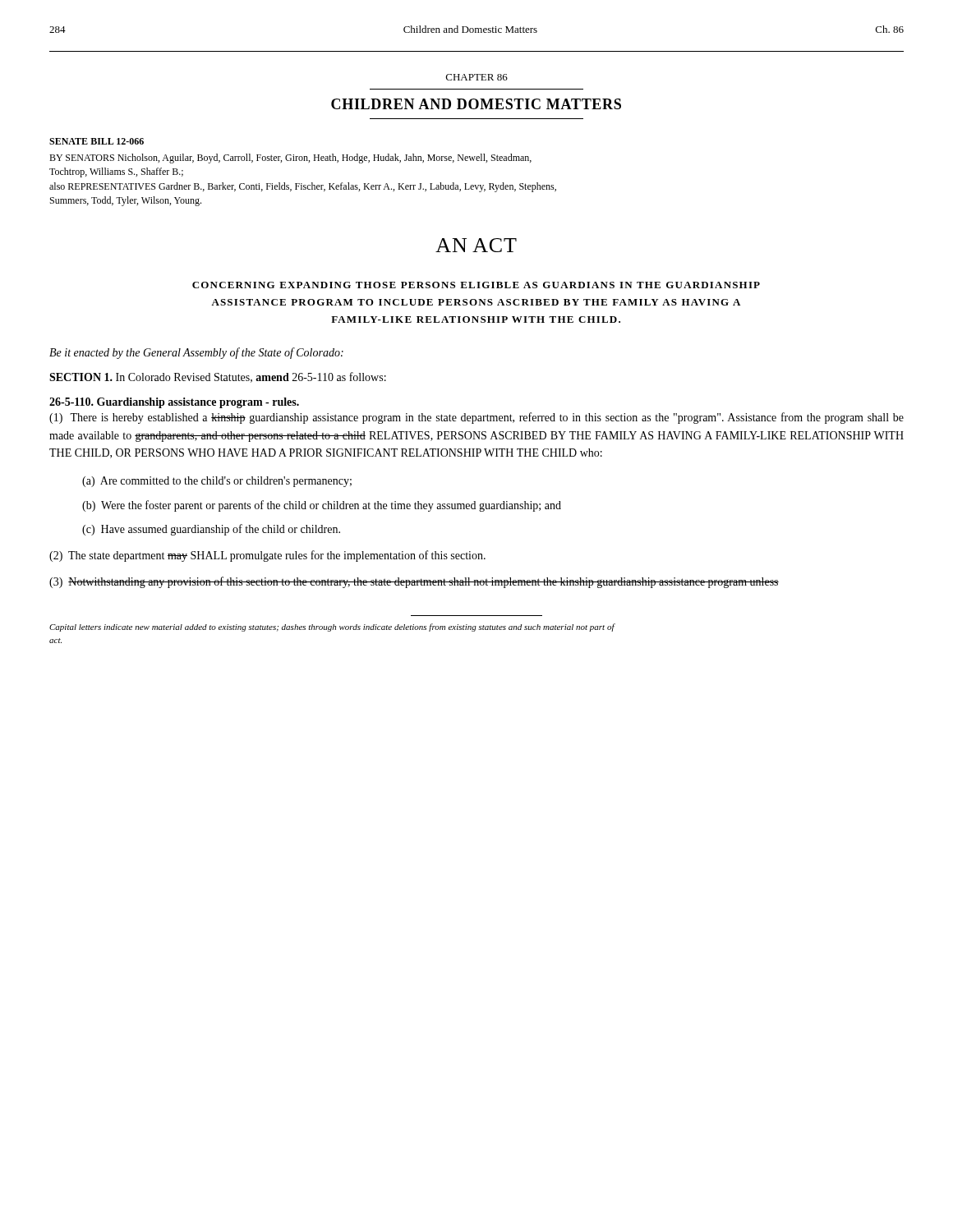The image size is (953, 1232).
Task: Click on the text block containing "(2) The state department"
Action: pyautogui.click(x=268, y=556)
